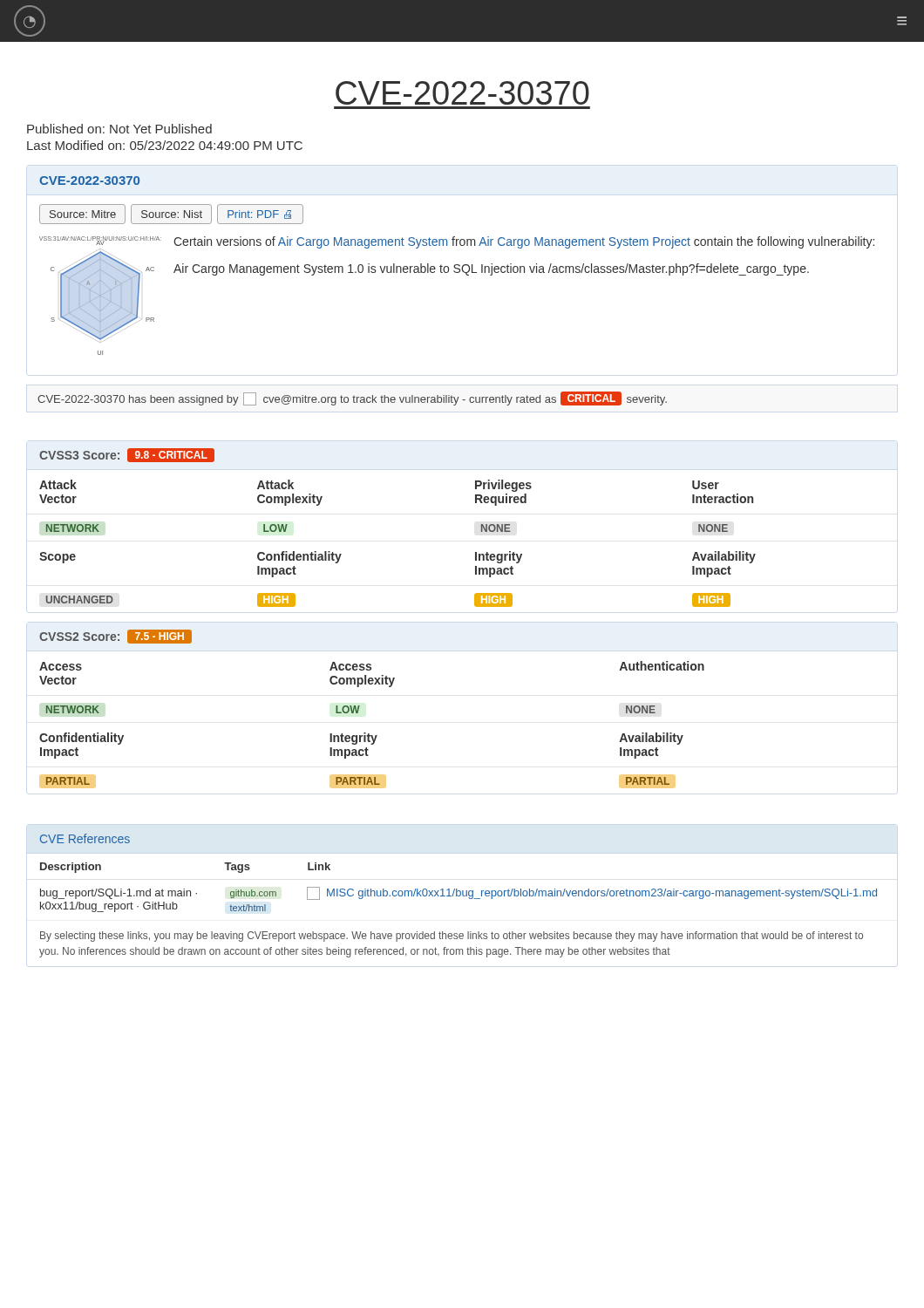This screenshot has height=1308, width=924.
Task: Click on the text starting "CVSS2 Score: 7.5 - HIGH"
Action: [115, 637]
